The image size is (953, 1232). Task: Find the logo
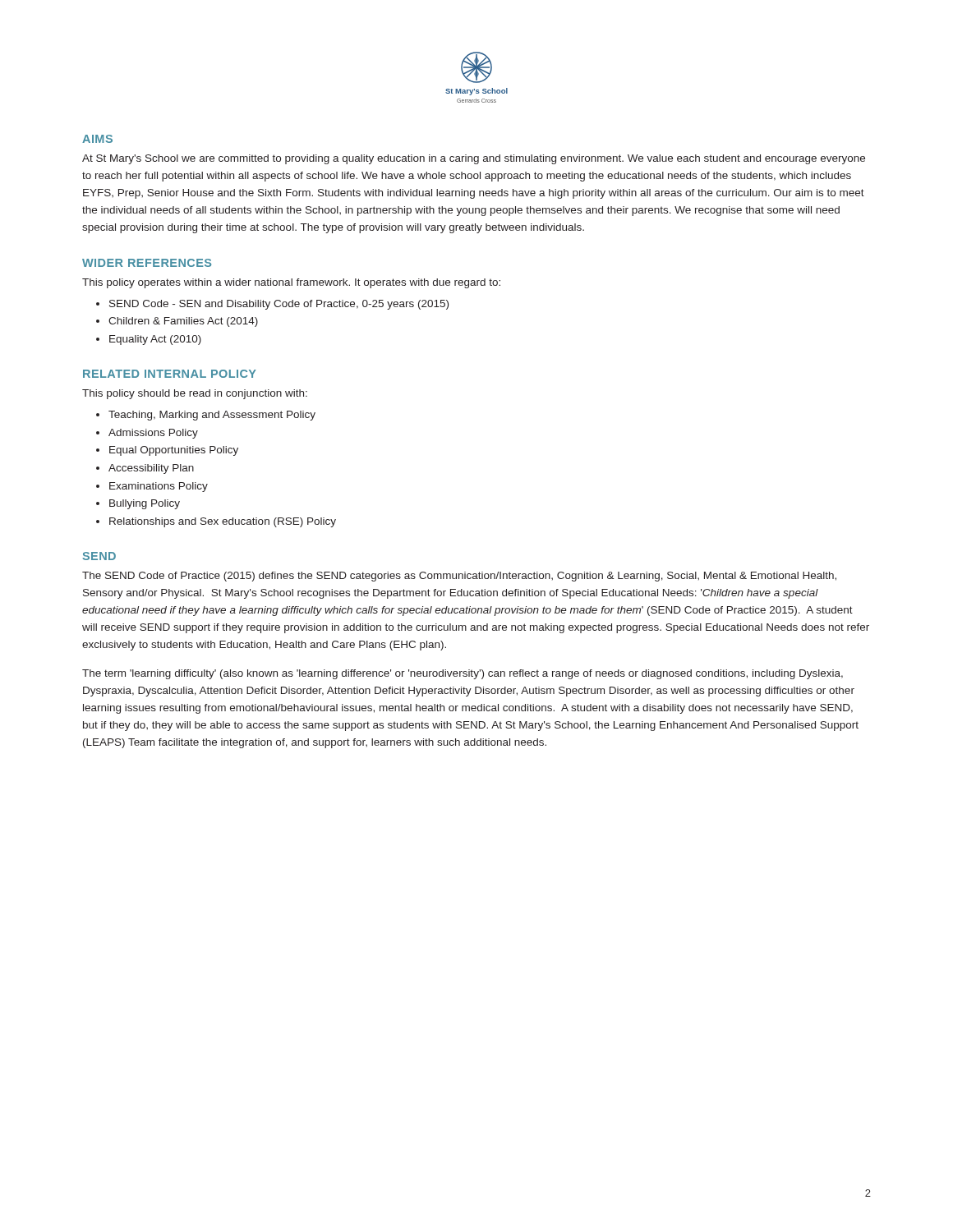coord(476,79)
